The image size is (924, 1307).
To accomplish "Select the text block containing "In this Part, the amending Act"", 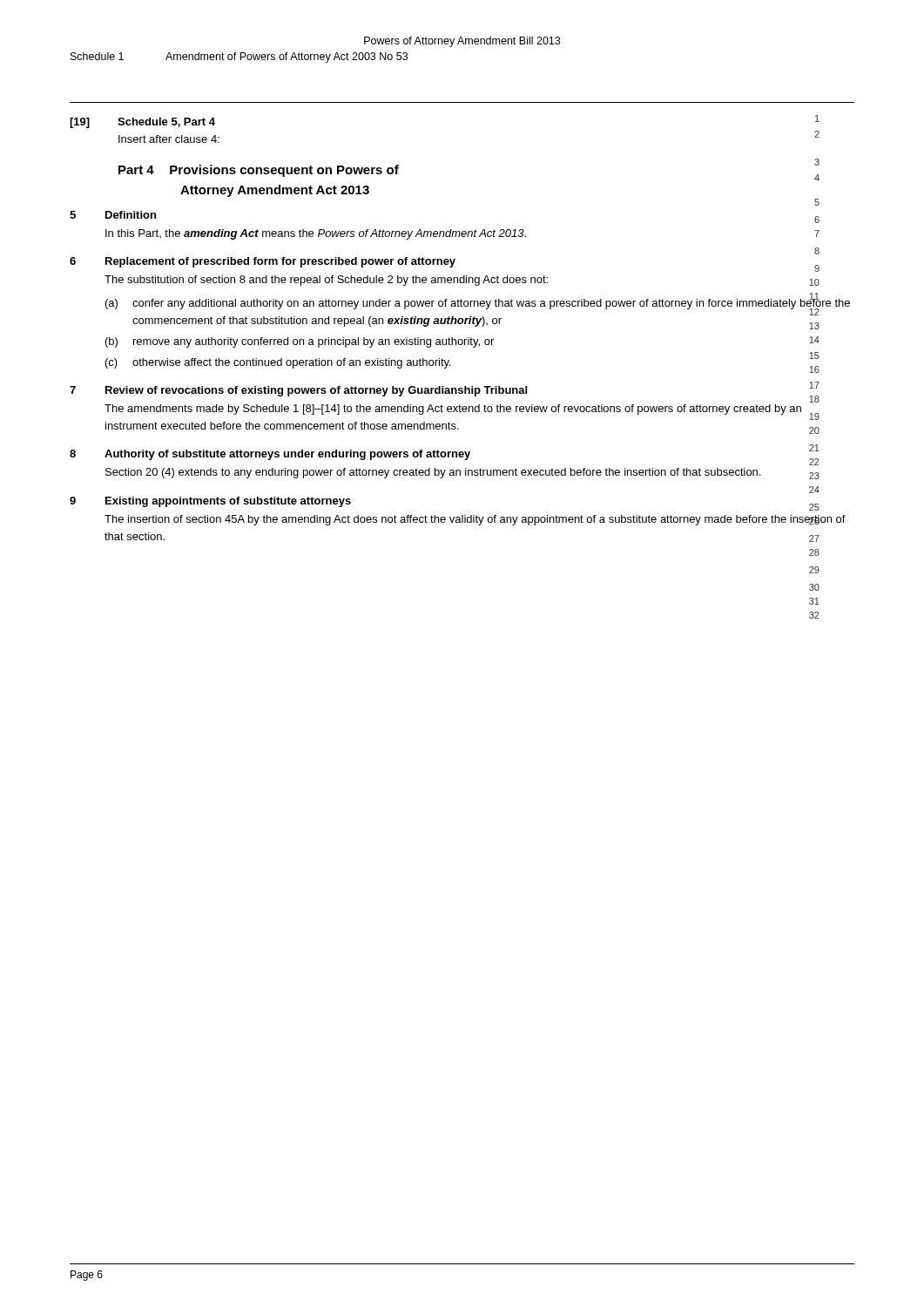I will point(479,234).
